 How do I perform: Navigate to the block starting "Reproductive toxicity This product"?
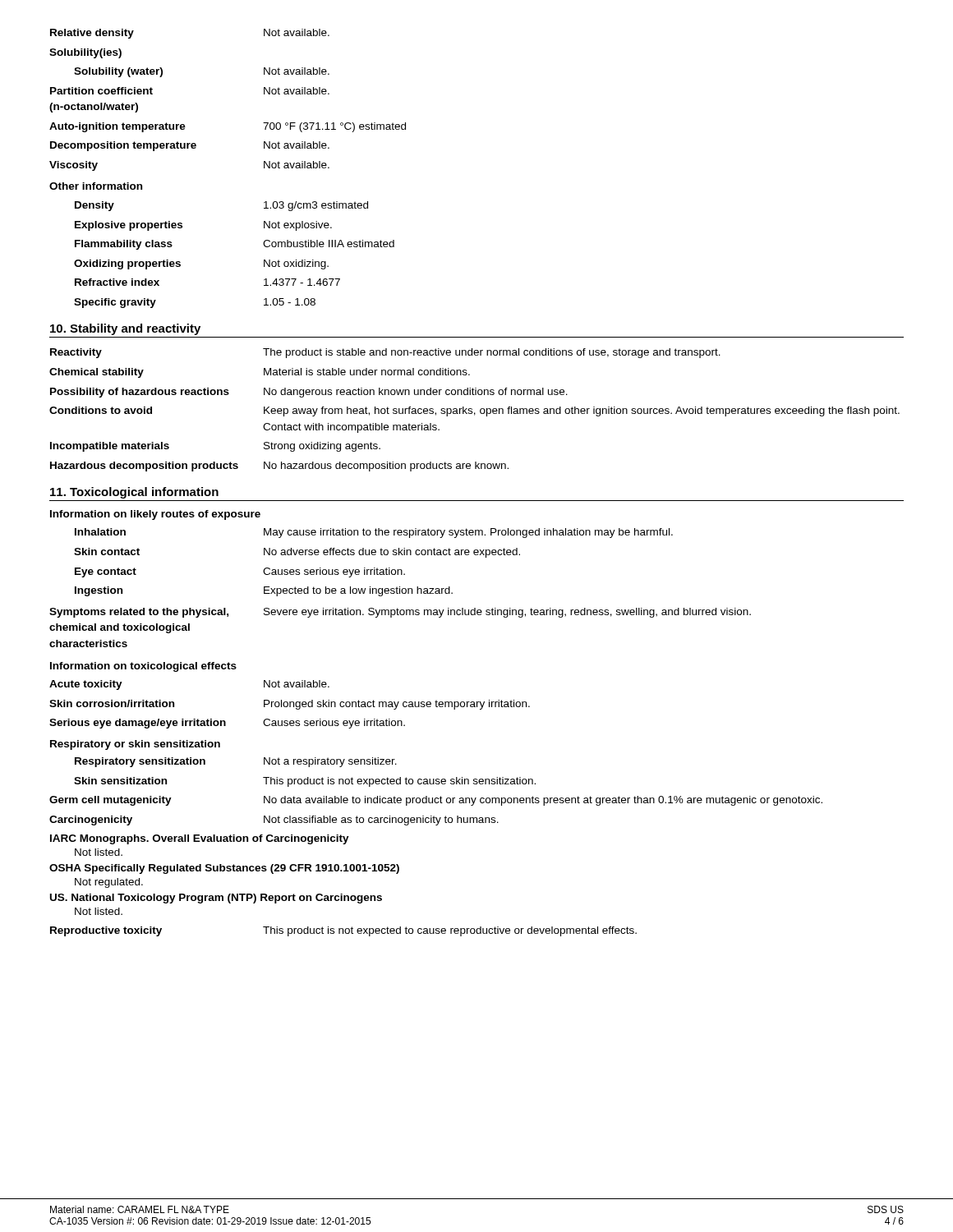[476, 931]
